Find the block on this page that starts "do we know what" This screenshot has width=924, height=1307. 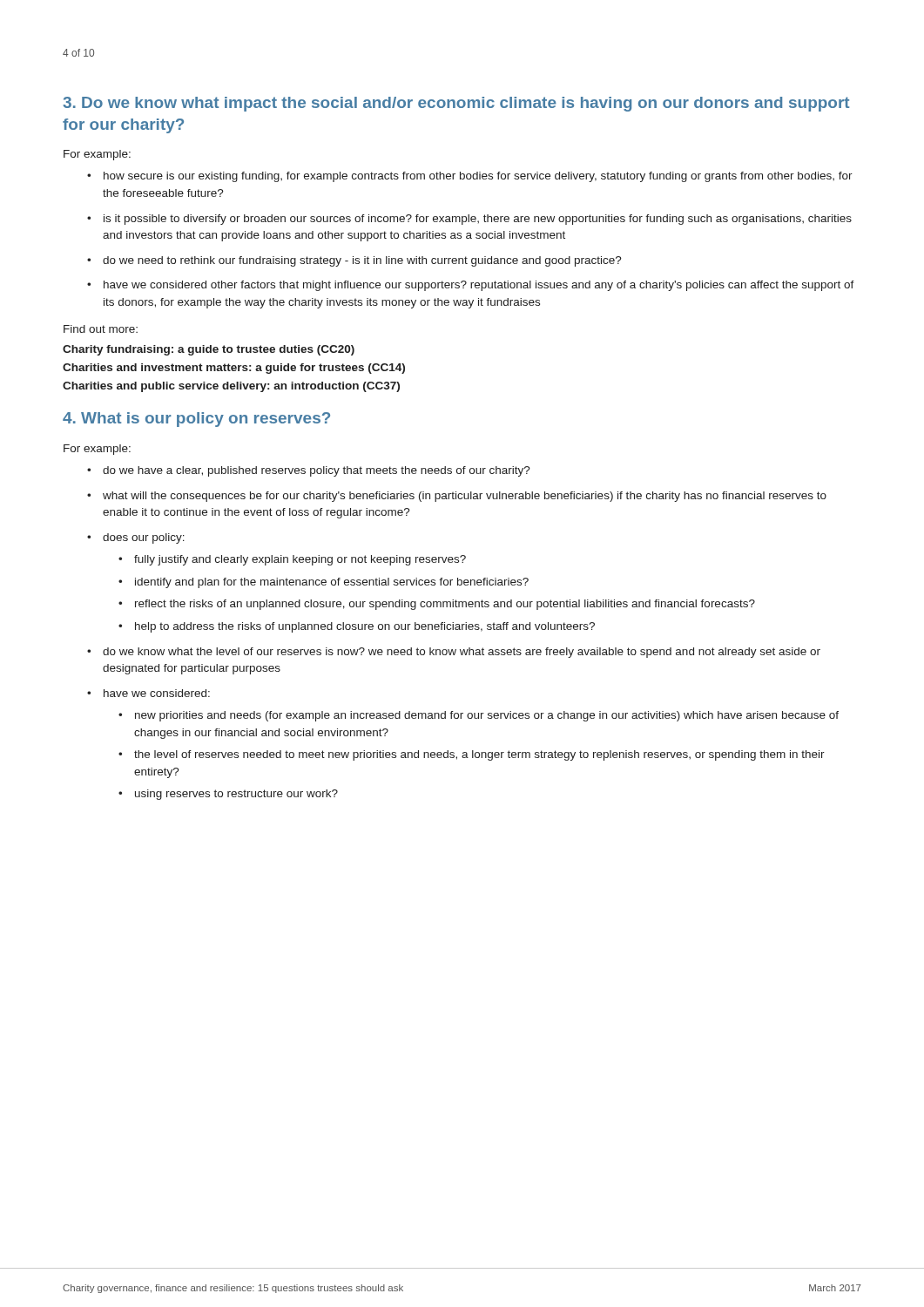[x=462, y=659]
